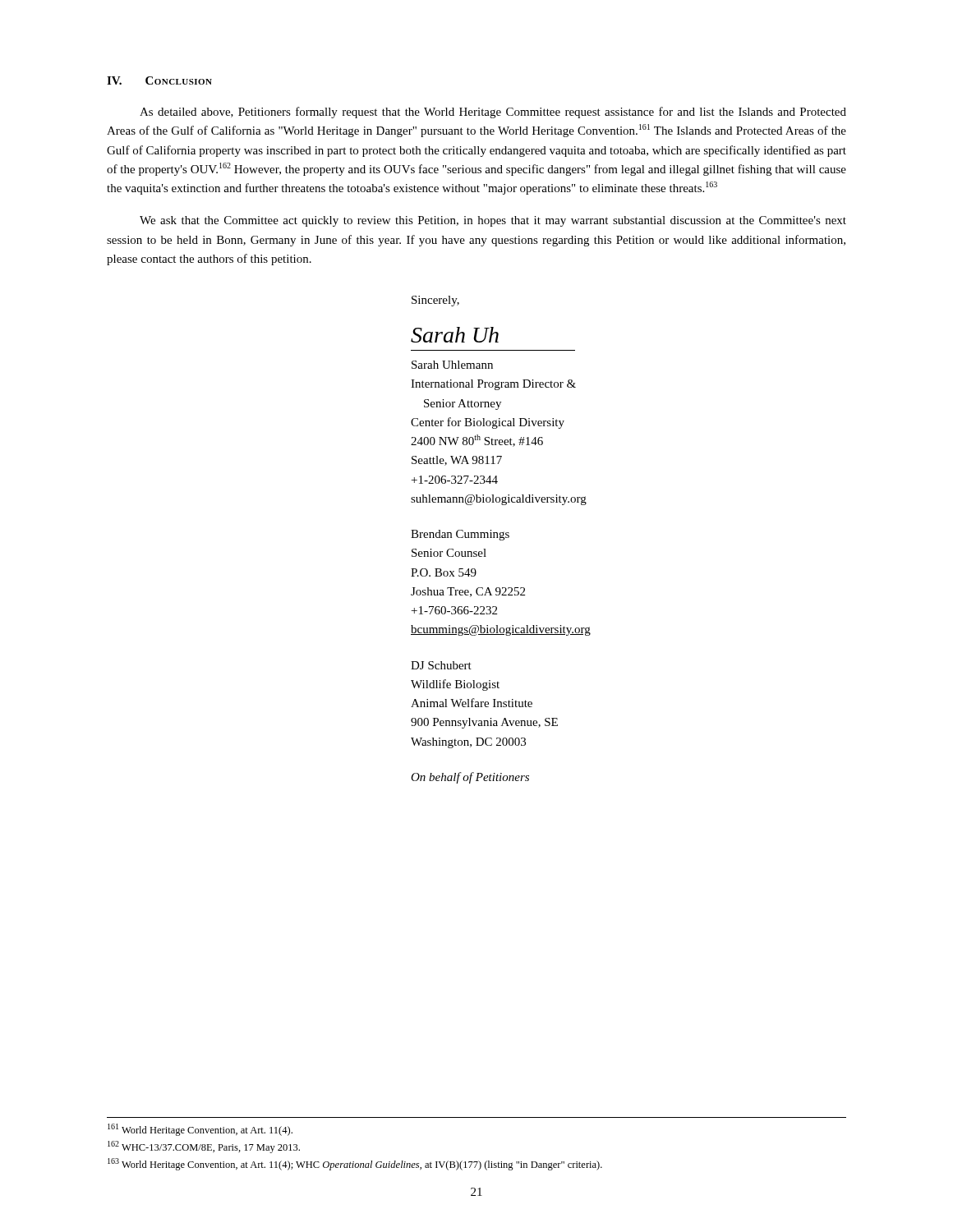Click on the region starting "Brendan Cummings Senior"
This screenshot has width=953, height=1232.
[x=460, y=535]
